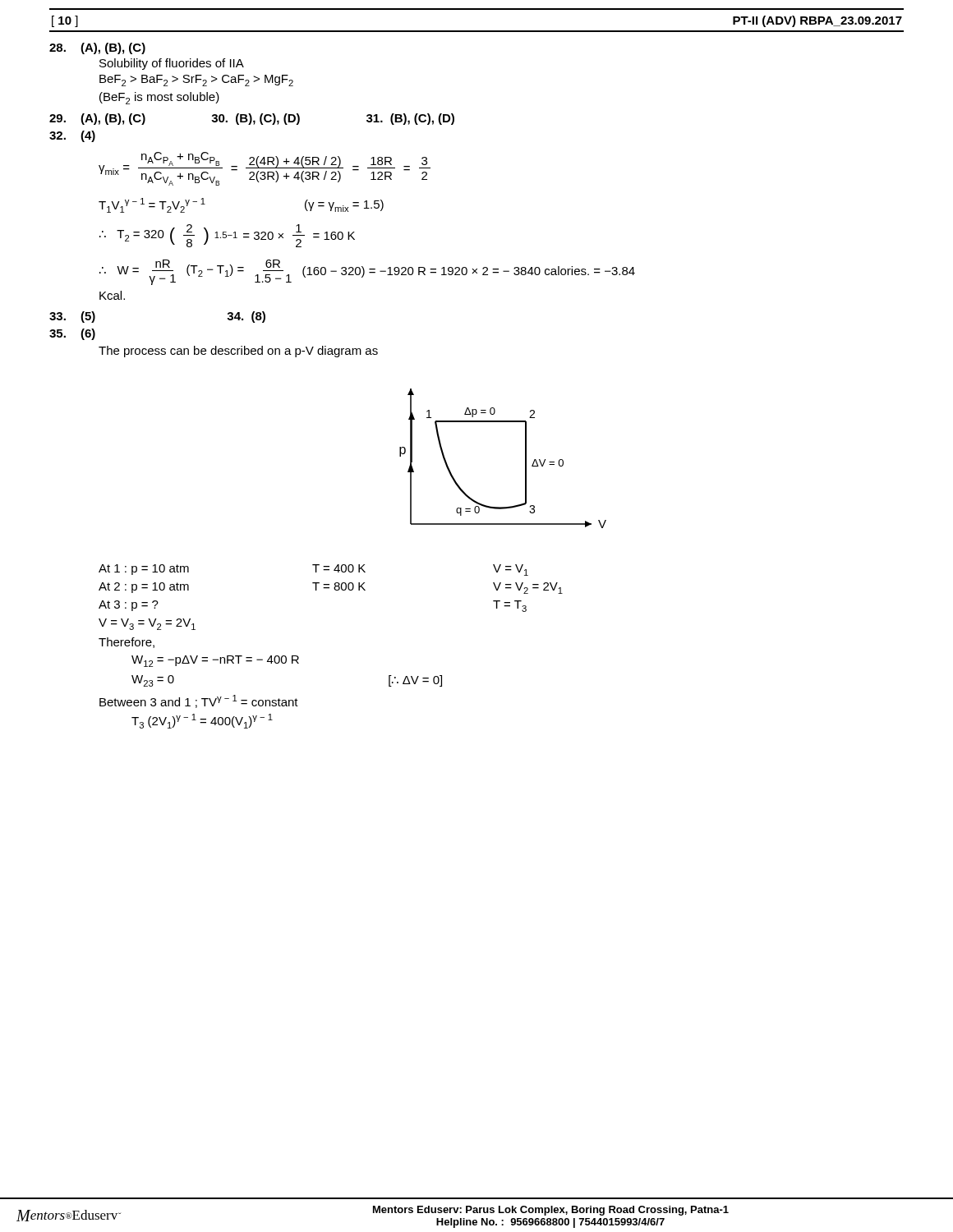Point to the element starting "∴ W = nR γ −"

[x=367, y=270]
